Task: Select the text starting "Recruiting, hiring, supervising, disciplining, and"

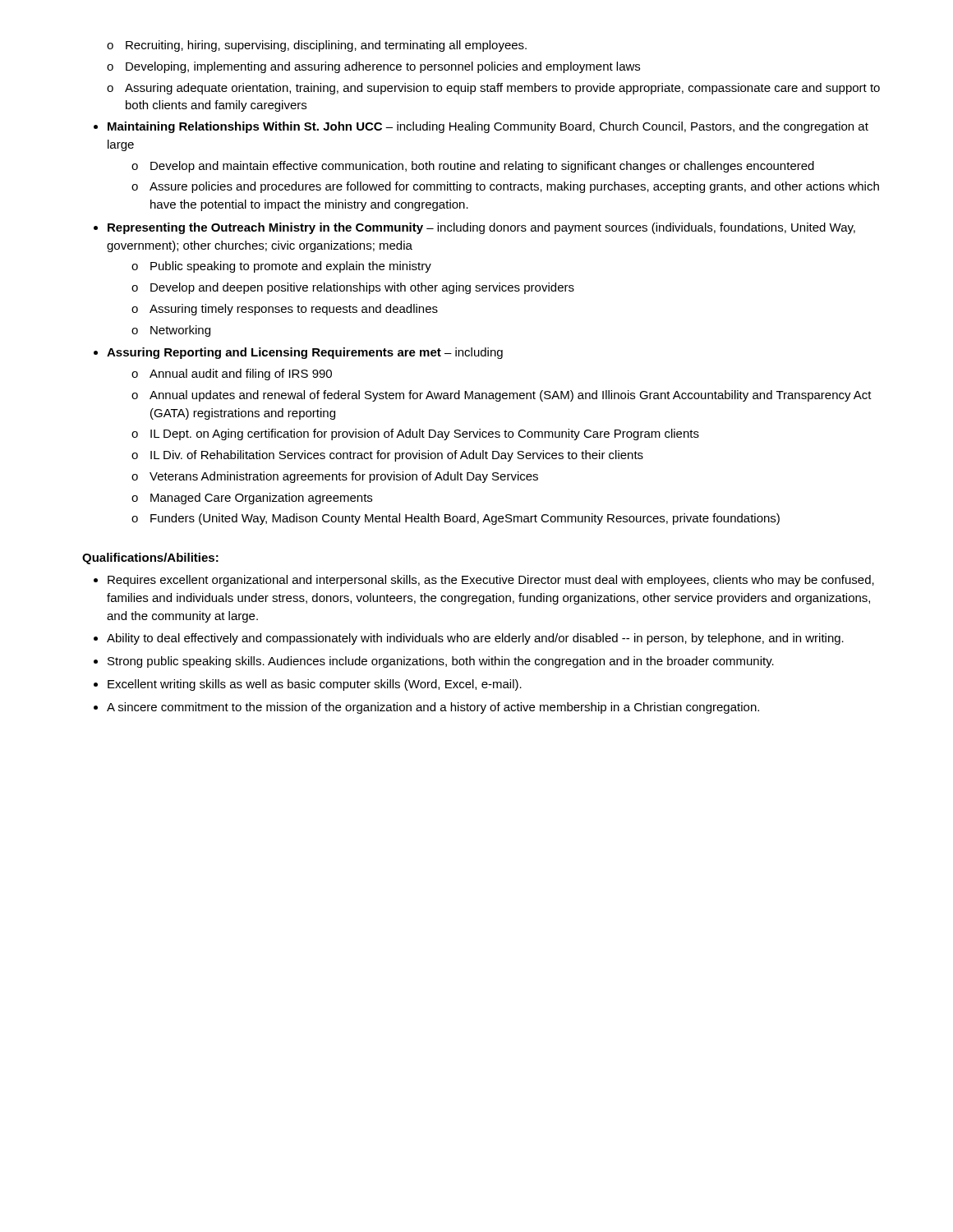Action: pos(326,45)
